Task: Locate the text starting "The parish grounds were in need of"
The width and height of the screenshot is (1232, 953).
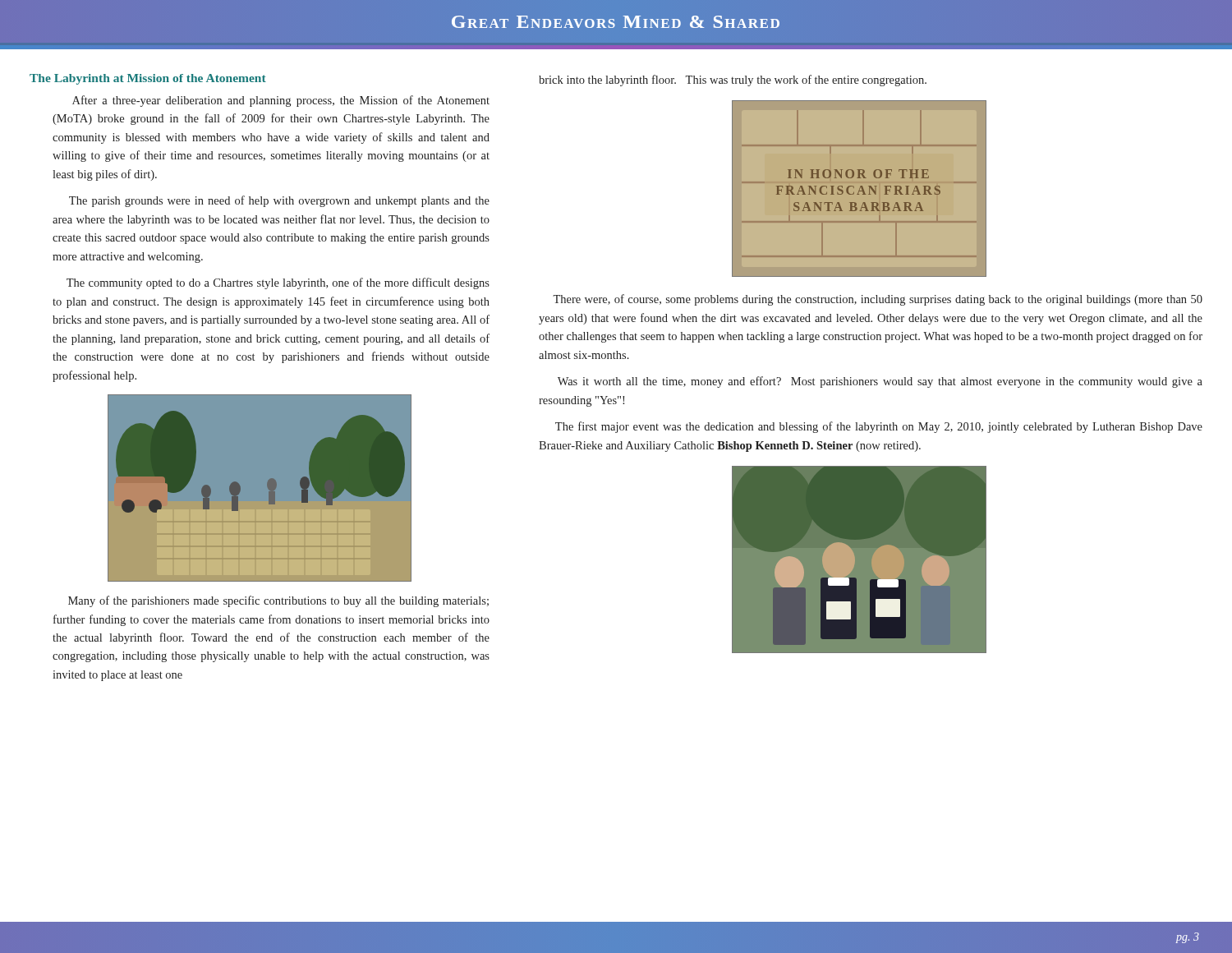Action: (x=271, y=229)
